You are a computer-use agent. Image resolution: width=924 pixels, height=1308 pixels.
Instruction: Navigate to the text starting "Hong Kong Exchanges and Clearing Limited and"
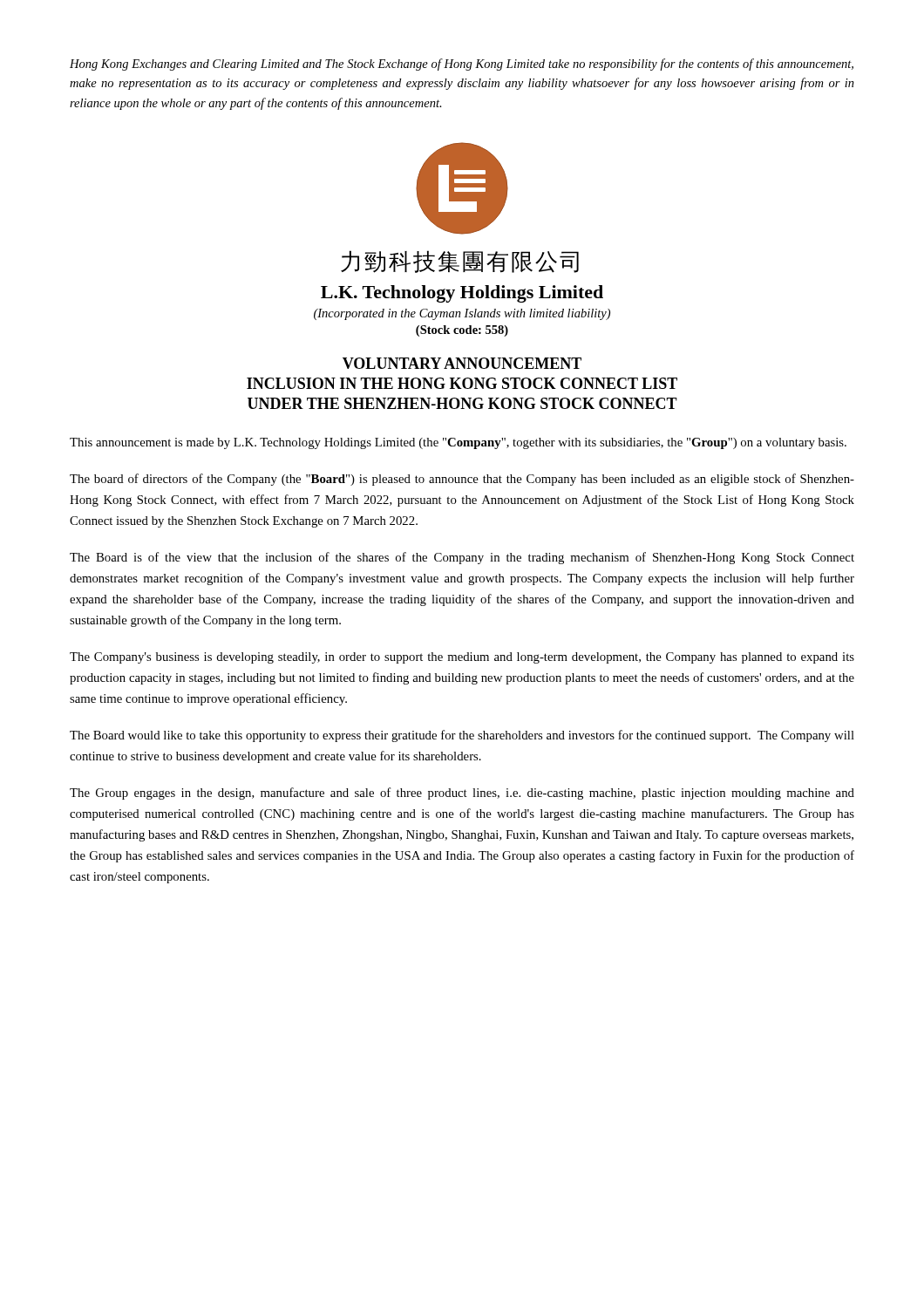[x=462, y=83]
